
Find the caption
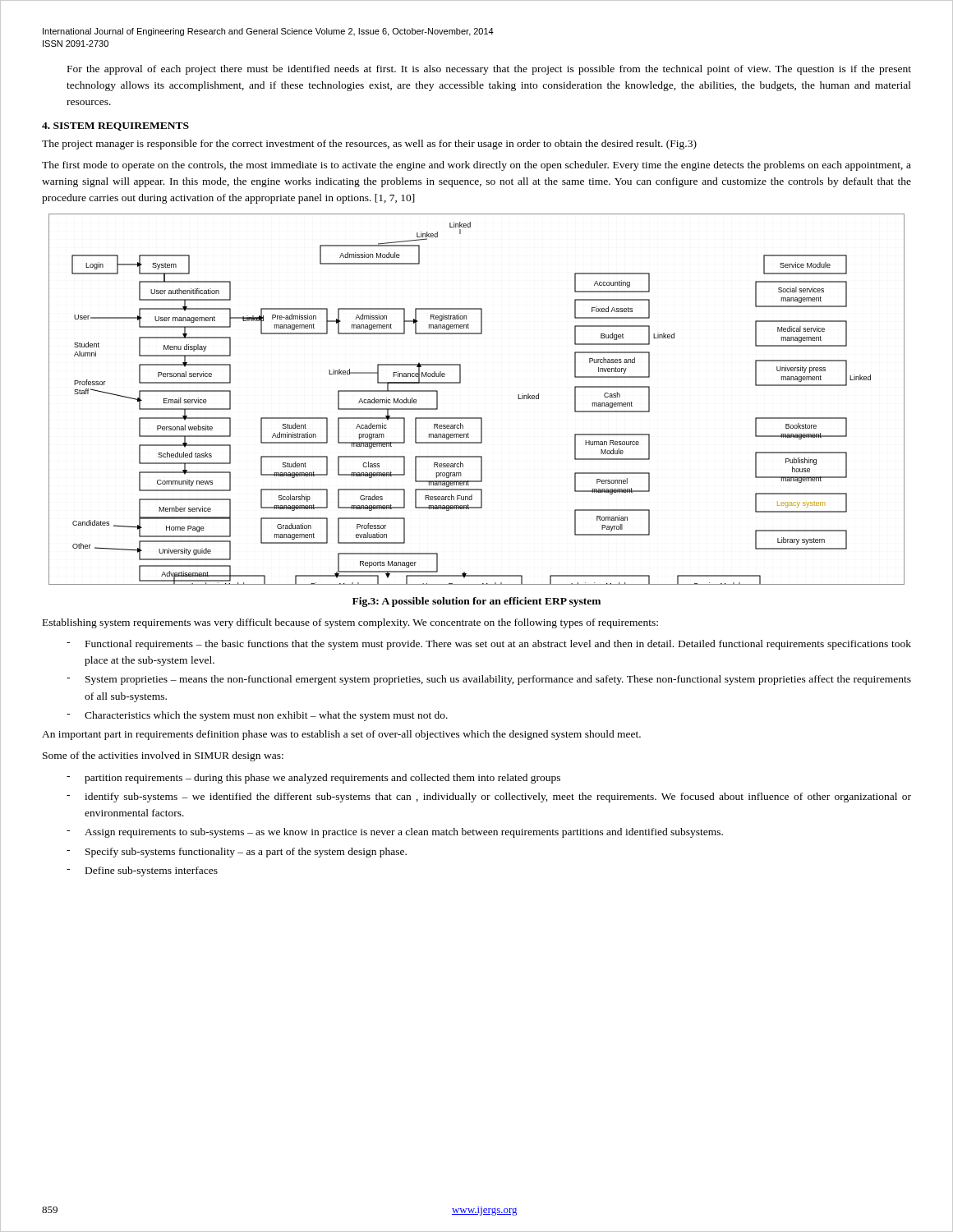click(x=476, y=600)
